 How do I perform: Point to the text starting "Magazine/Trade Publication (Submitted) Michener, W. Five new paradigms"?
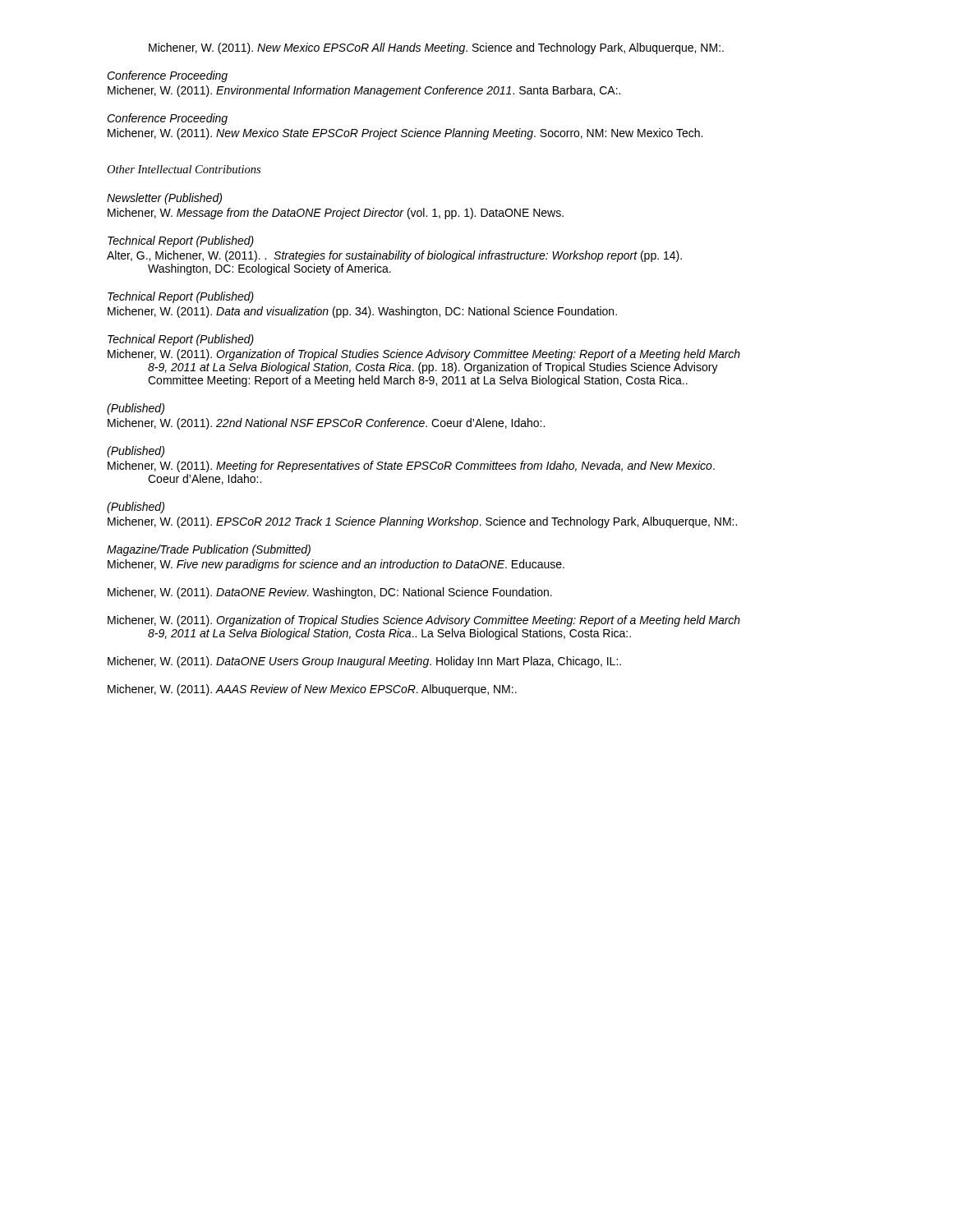click(x=427, y=557)
